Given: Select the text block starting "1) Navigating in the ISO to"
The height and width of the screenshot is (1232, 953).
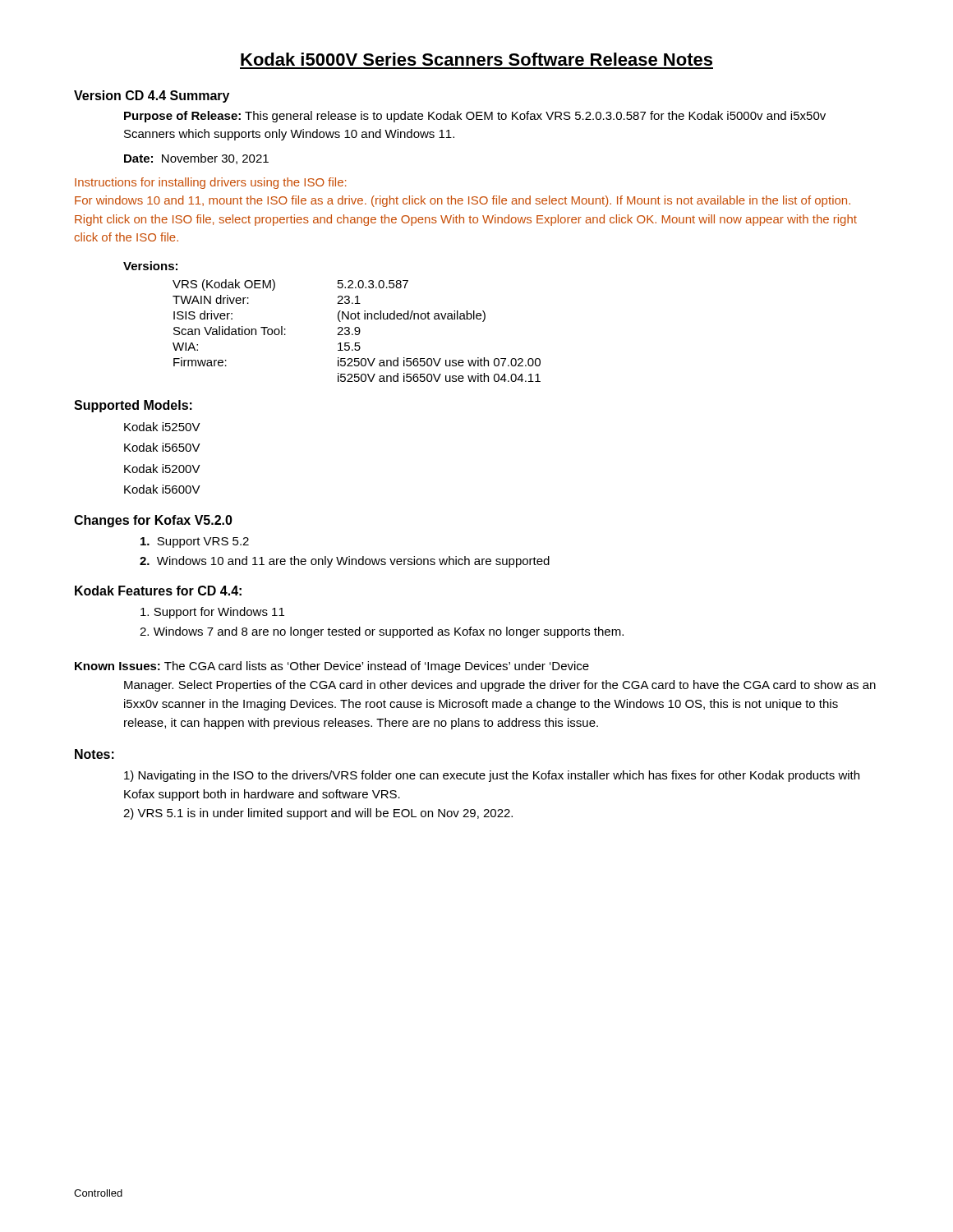Looking at the screenshot, I should click(492, 776).
